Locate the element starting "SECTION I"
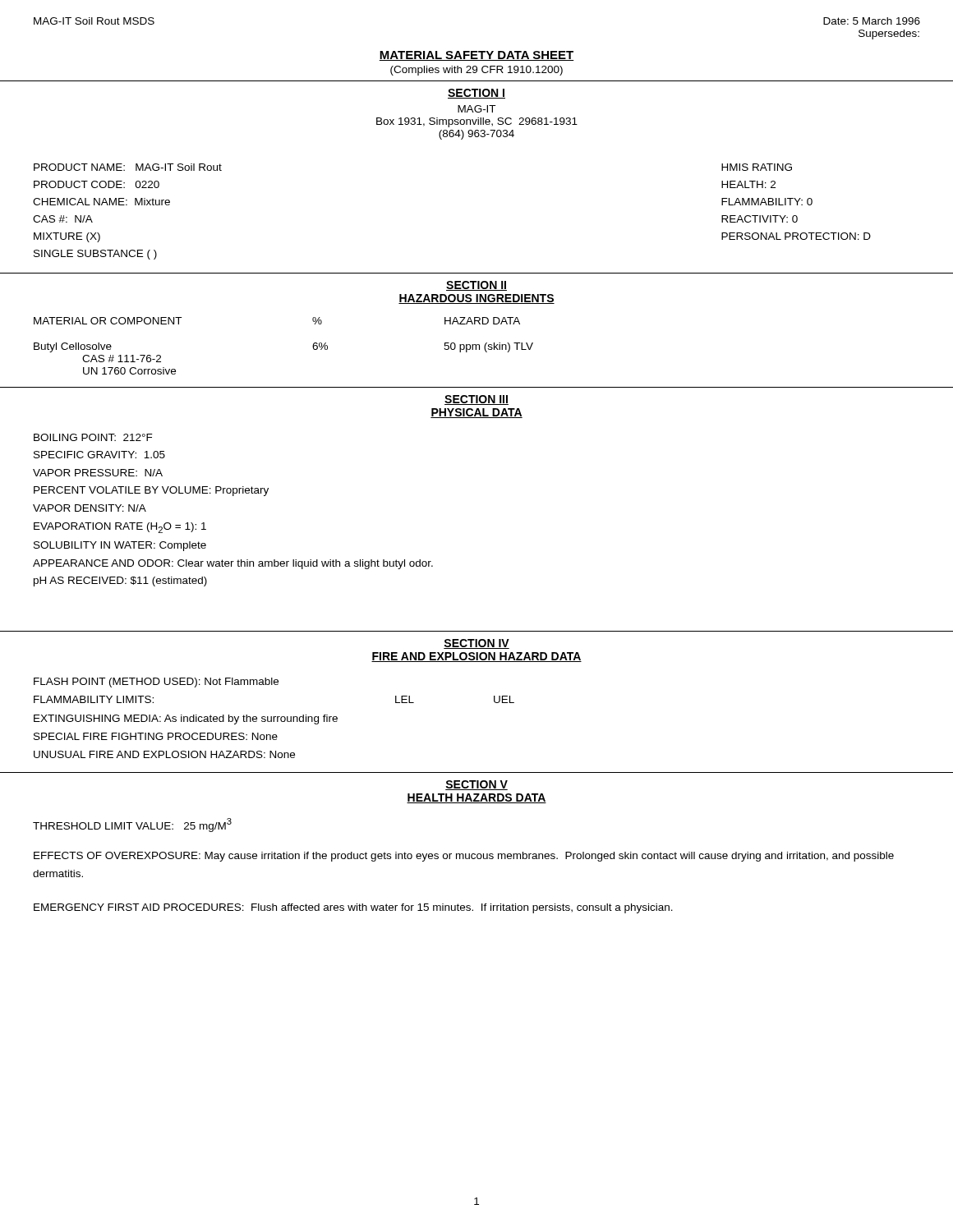Viewport: 953px width, 1232px height. coord(476,93)
